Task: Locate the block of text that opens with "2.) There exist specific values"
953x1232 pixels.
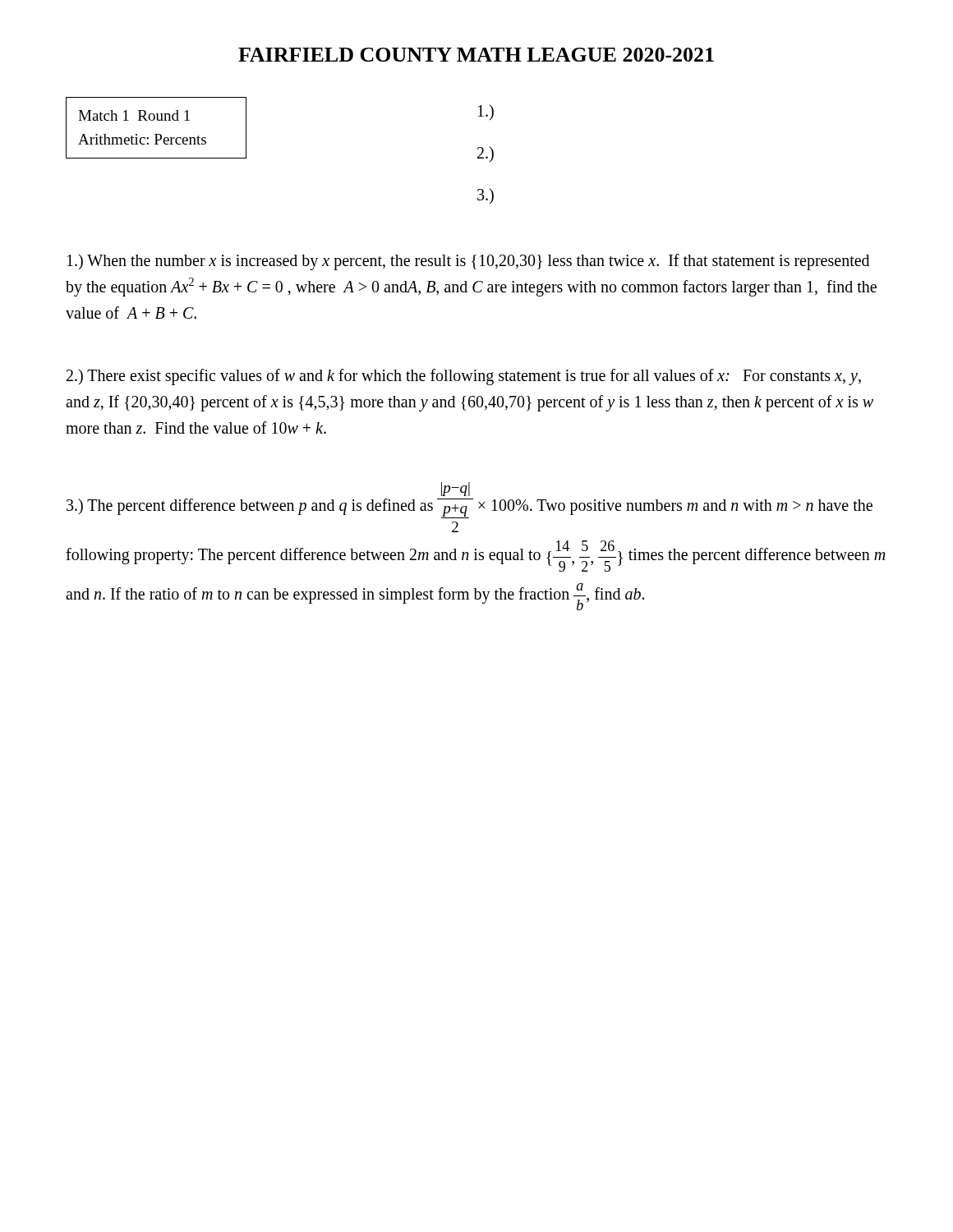Action: point(476,402)
